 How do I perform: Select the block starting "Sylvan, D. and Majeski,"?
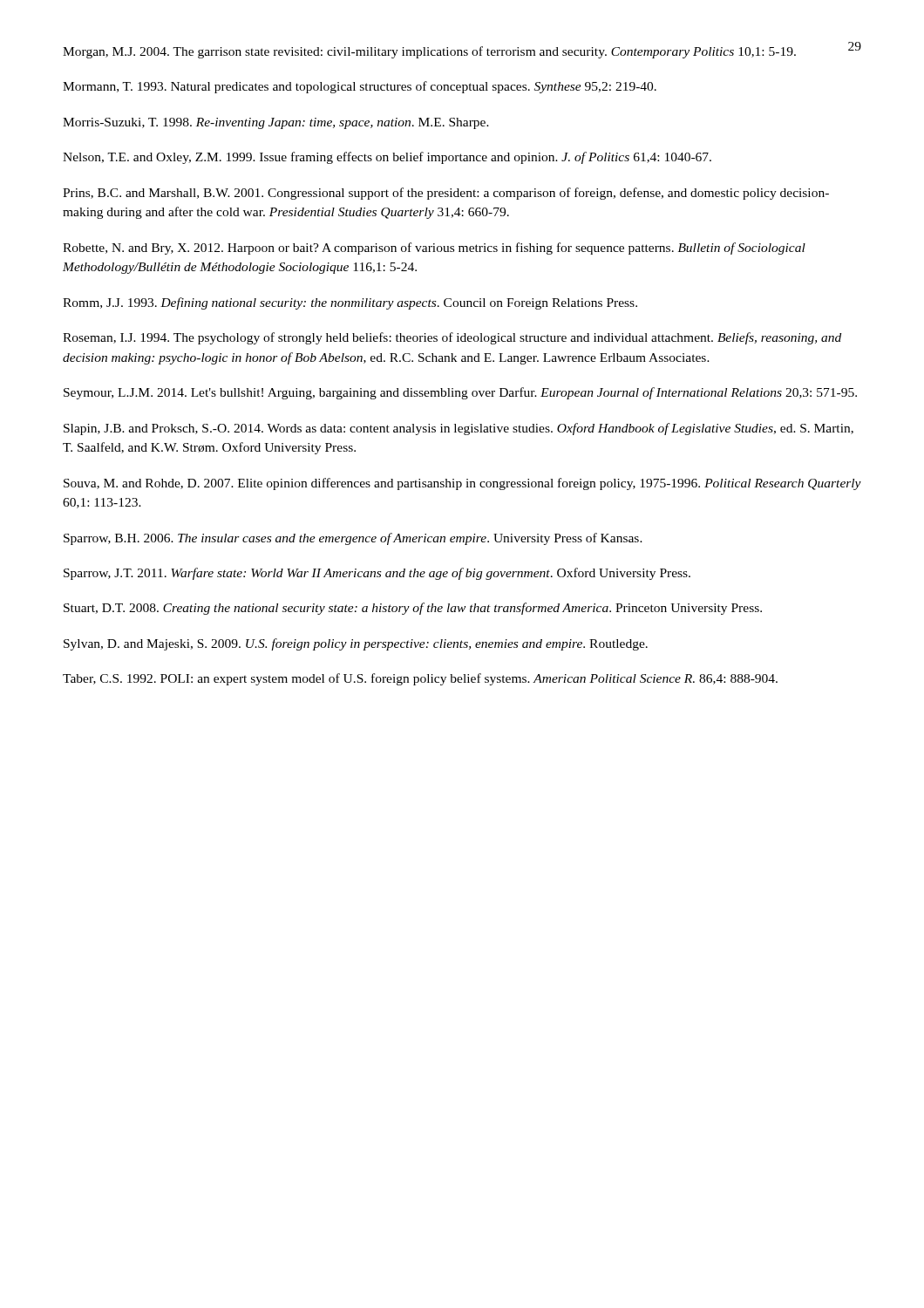[462, 644]
